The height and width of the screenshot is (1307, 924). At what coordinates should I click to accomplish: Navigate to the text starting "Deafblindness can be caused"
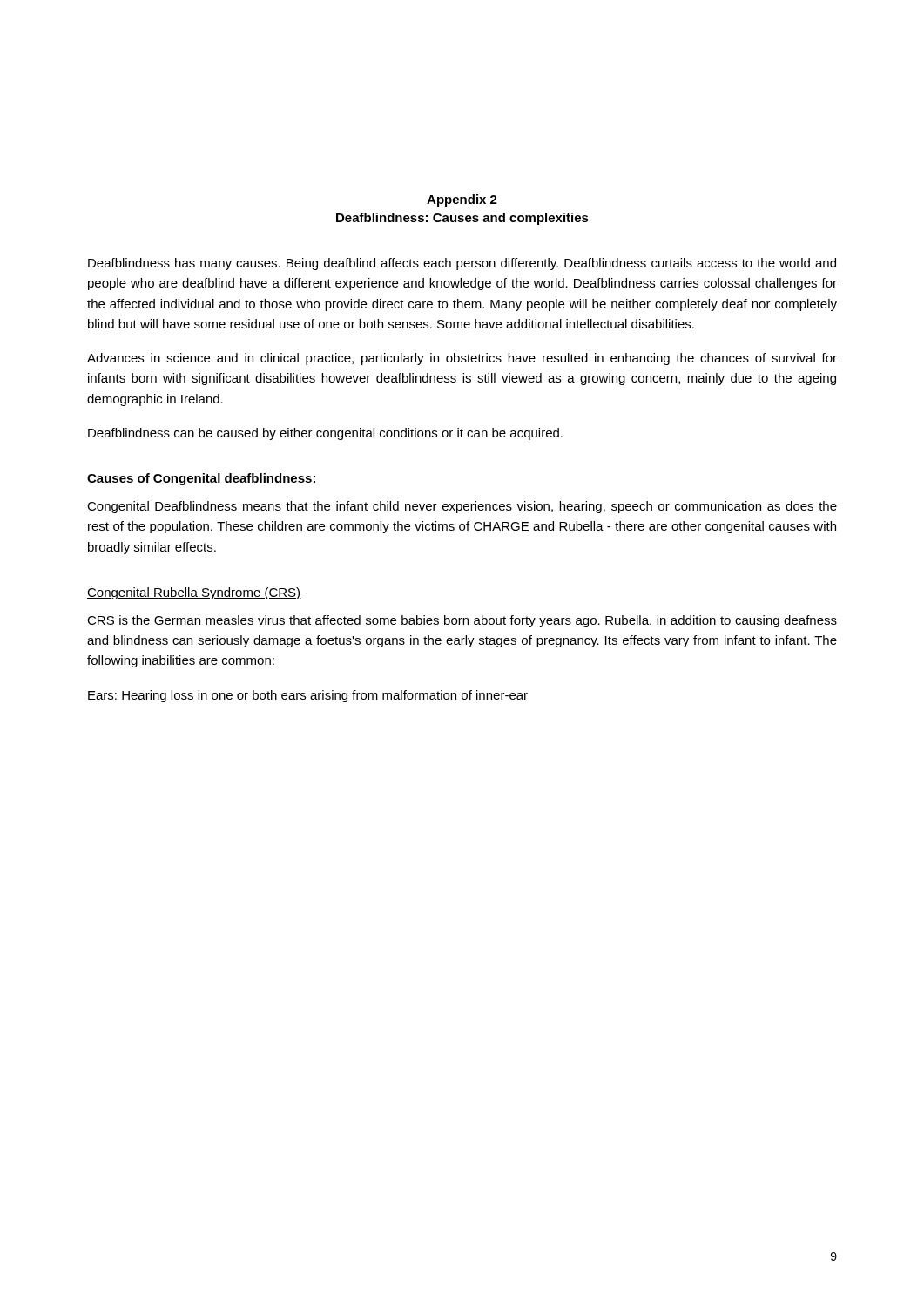pyautogui.click(x=325, y=432)
